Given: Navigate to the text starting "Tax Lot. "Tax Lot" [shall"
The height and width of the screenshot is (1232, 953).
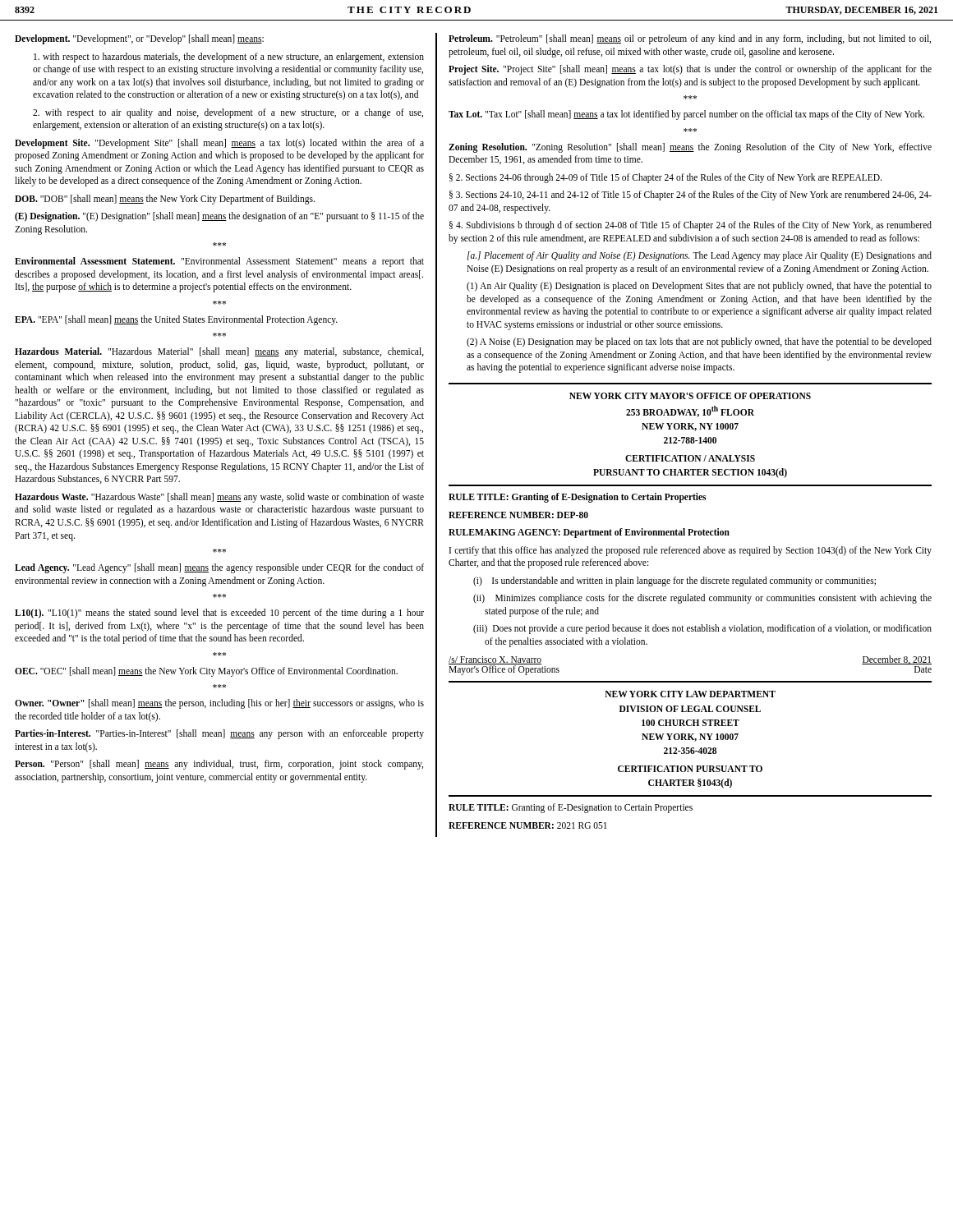Looking at the screenshot, I should point(687,114).
